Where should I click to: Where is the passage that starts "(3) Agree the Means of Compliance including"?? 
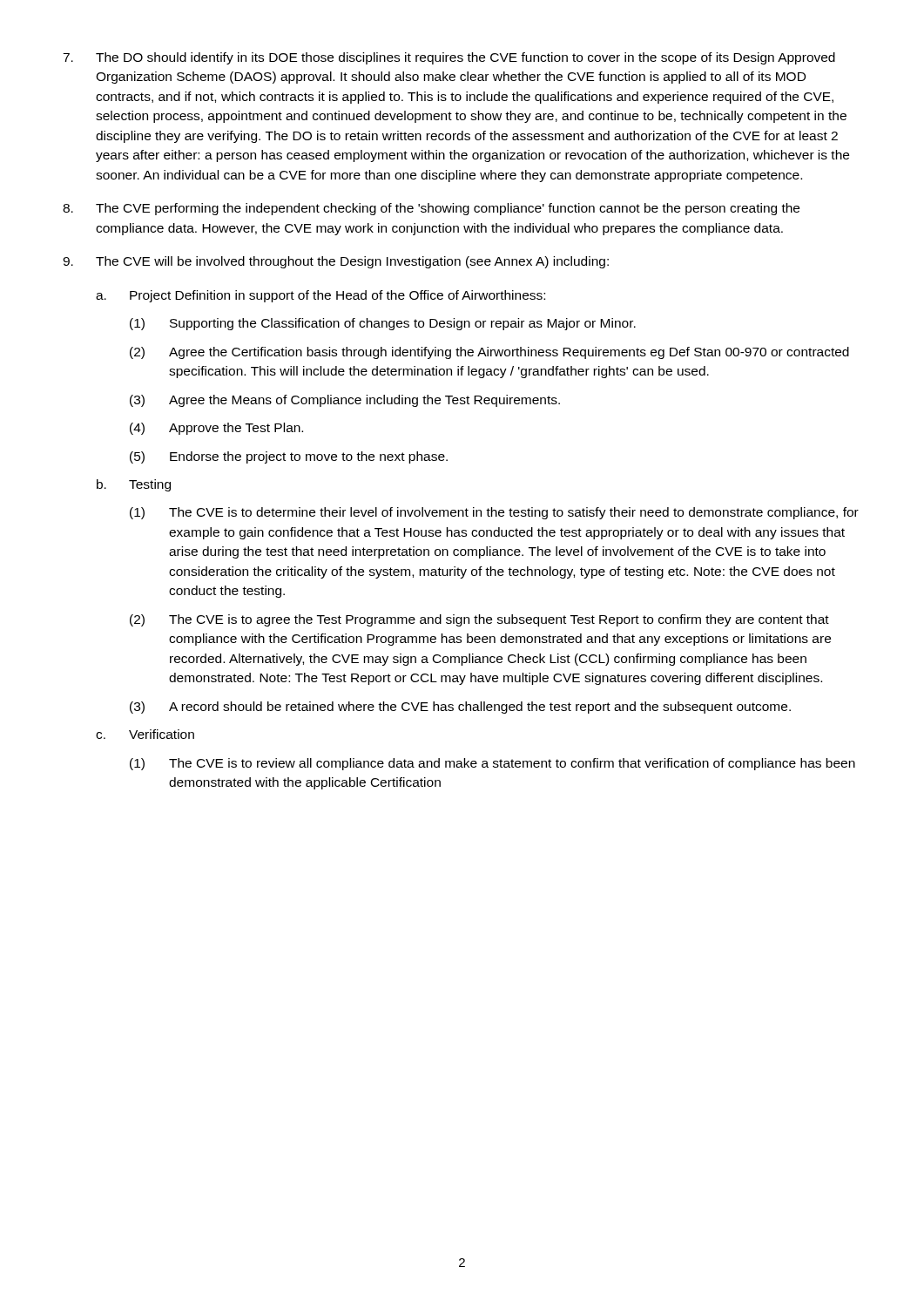tap(495, 400)
